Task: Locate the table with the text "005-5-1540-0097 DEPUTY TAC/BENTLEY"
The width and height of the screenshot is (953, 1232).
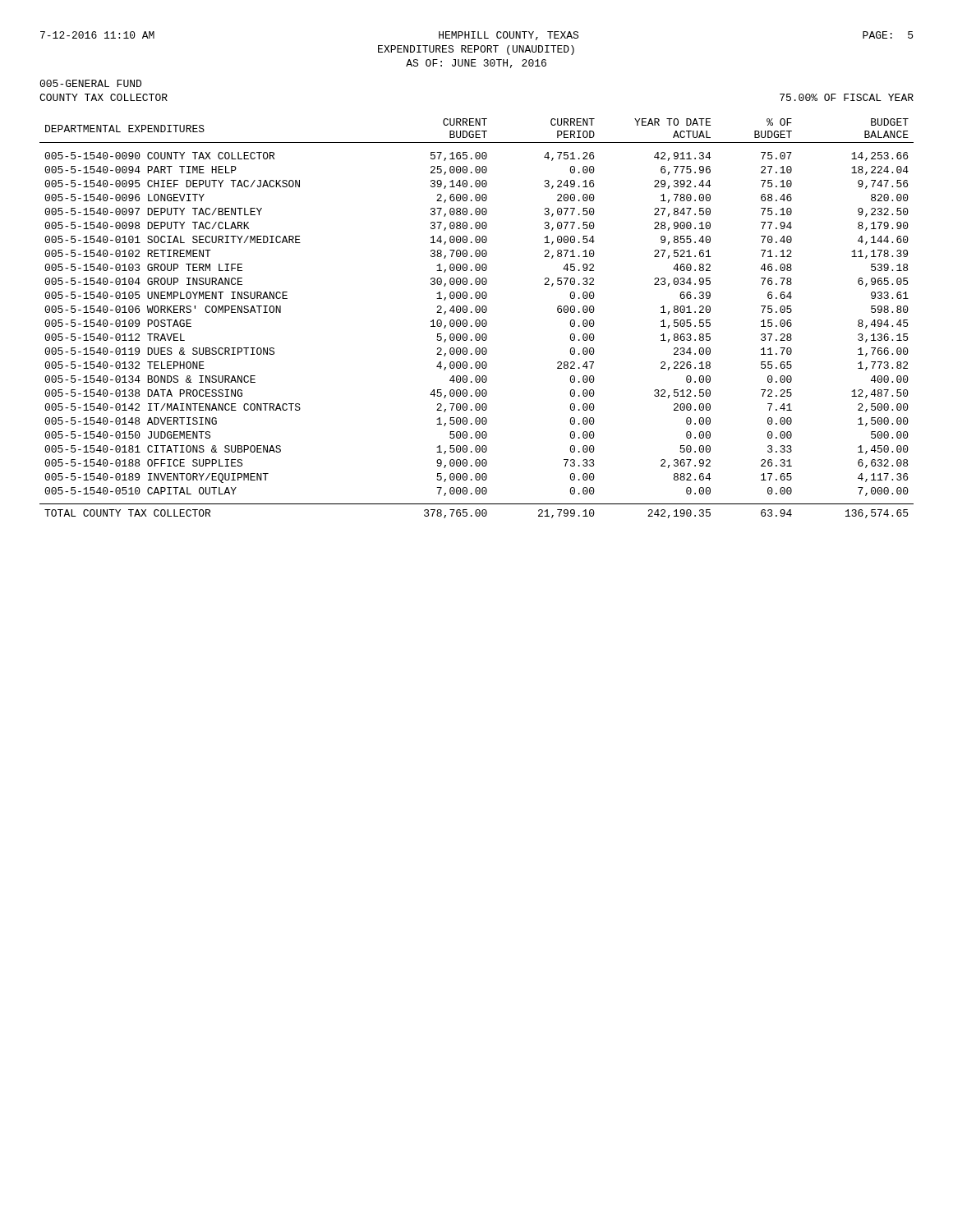Action: pos(476,318)
